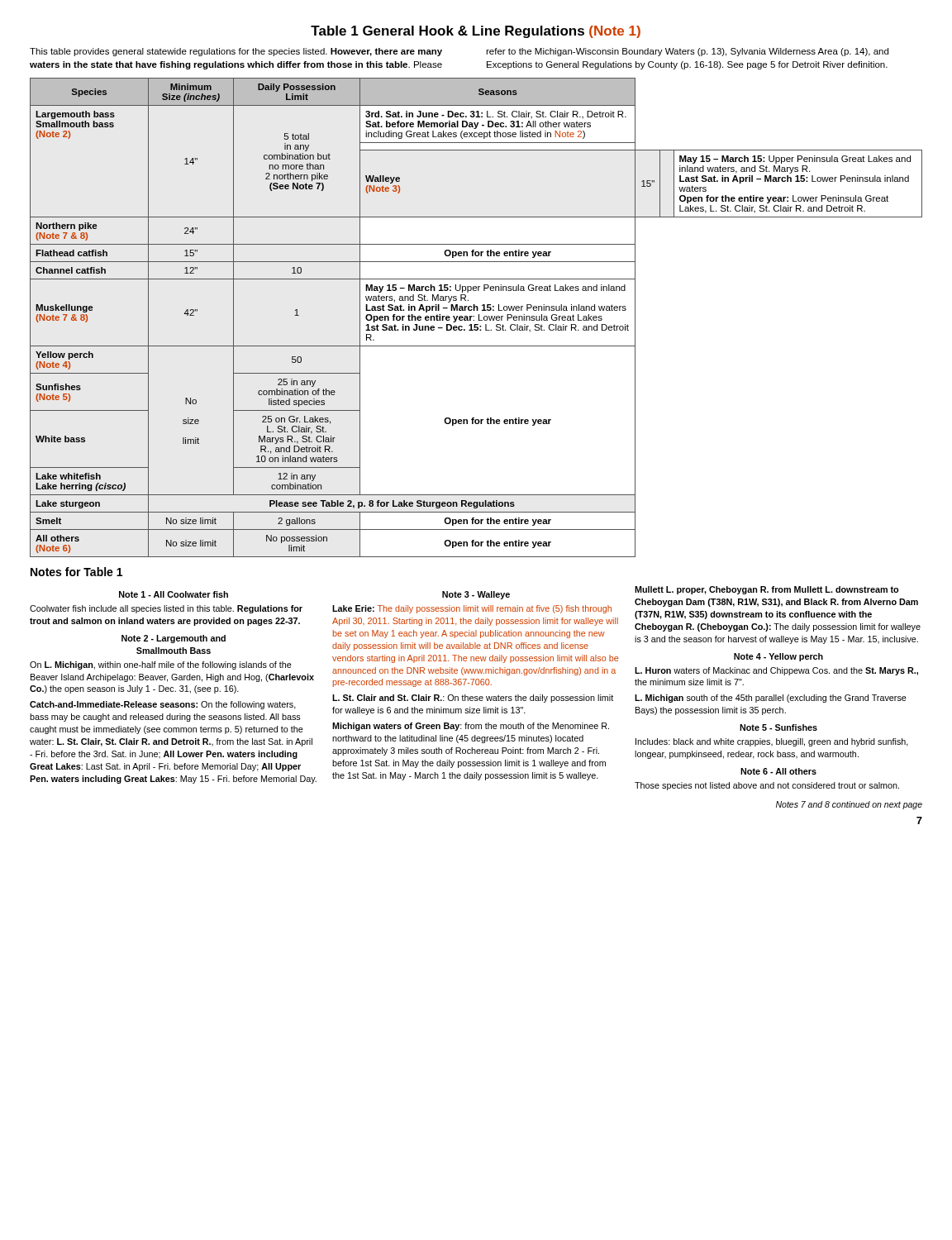Locate the footnote with the text "Notes 7 and 8"
This screenshot has width=952, height=1240.
tap(849, 804)
